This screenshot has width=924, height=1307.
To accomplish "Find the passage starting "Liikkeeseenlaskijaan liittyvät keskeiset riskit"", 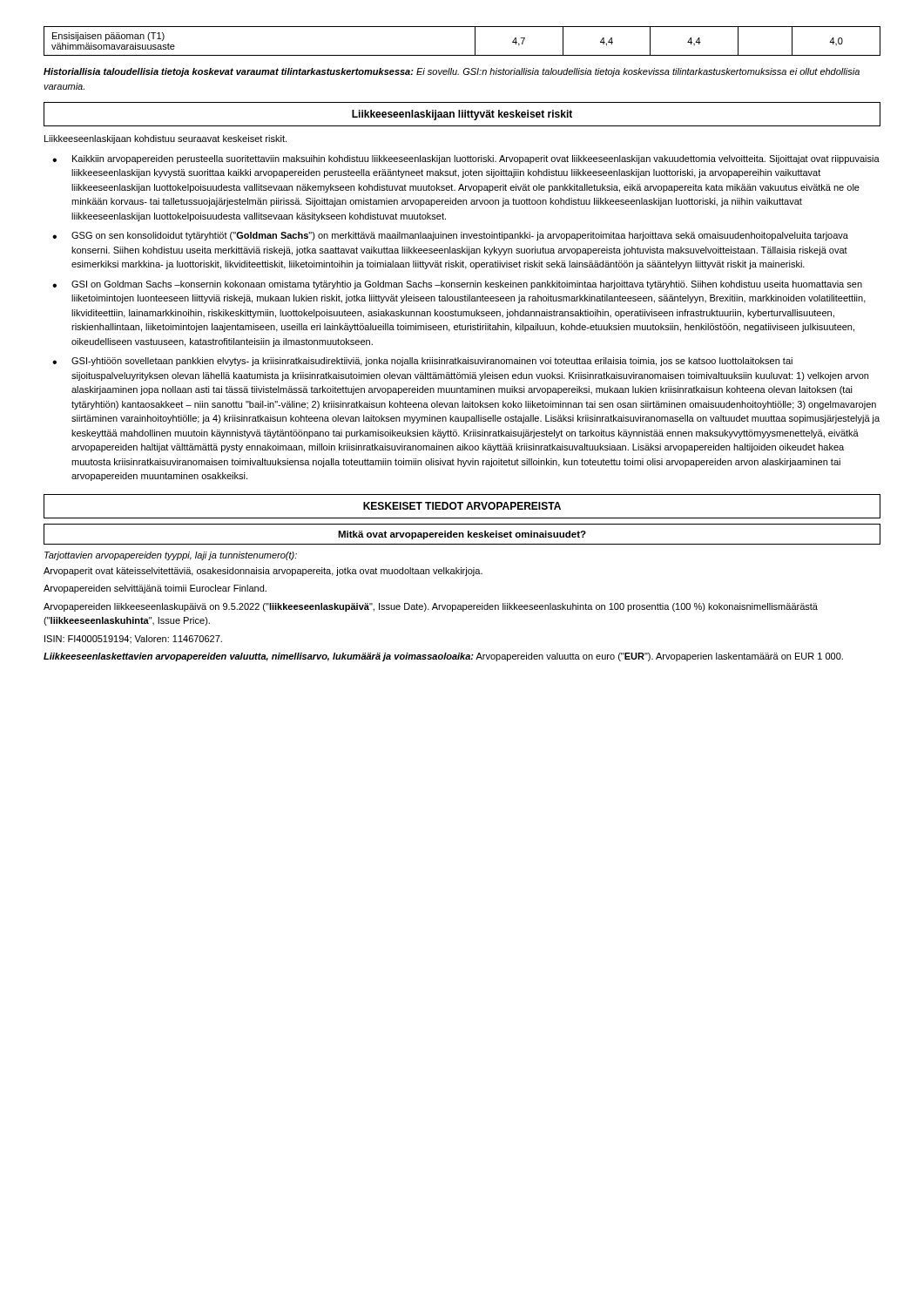I will 462,114.
